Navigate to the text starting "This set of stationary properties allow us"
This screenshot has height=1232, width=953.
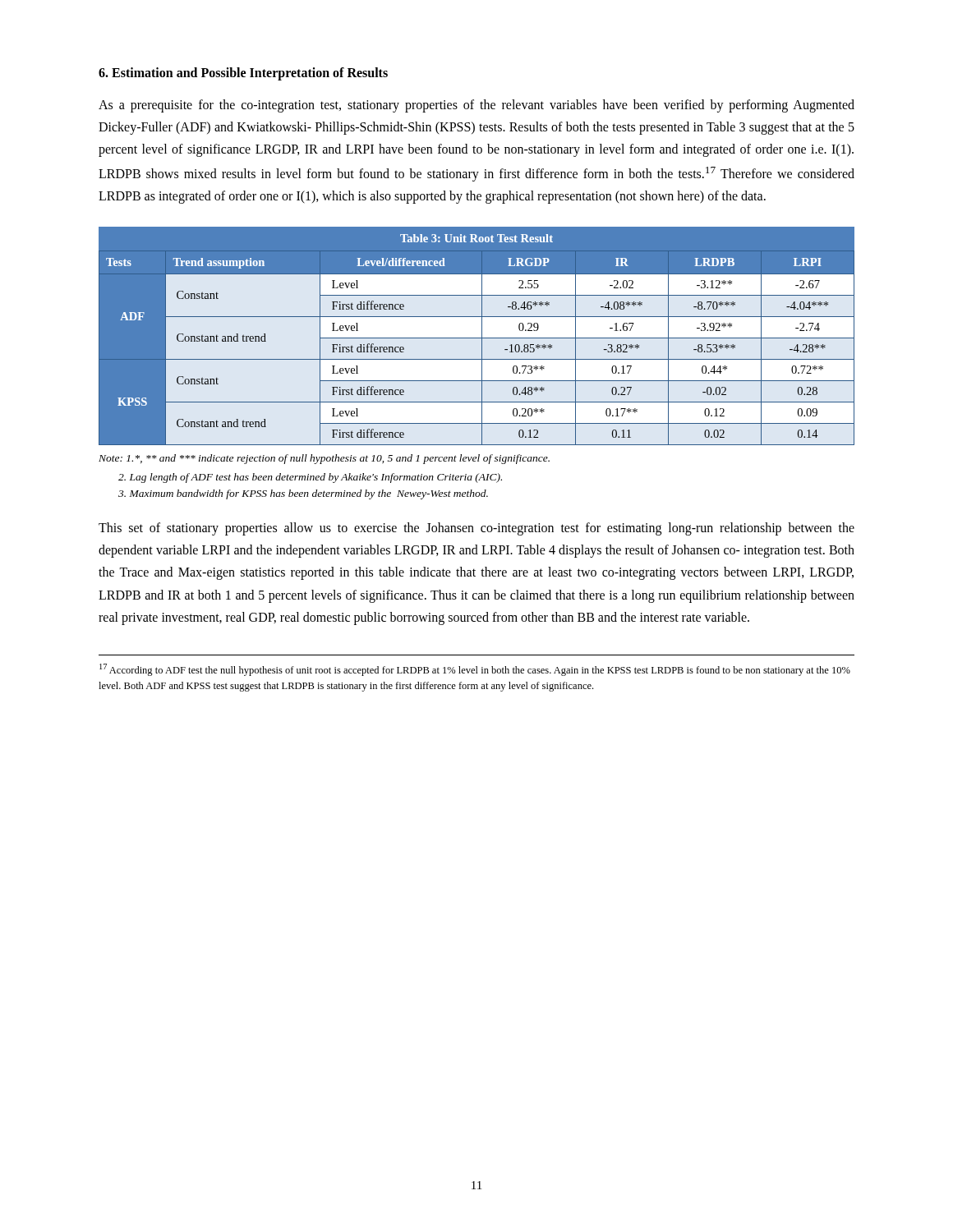476,572
